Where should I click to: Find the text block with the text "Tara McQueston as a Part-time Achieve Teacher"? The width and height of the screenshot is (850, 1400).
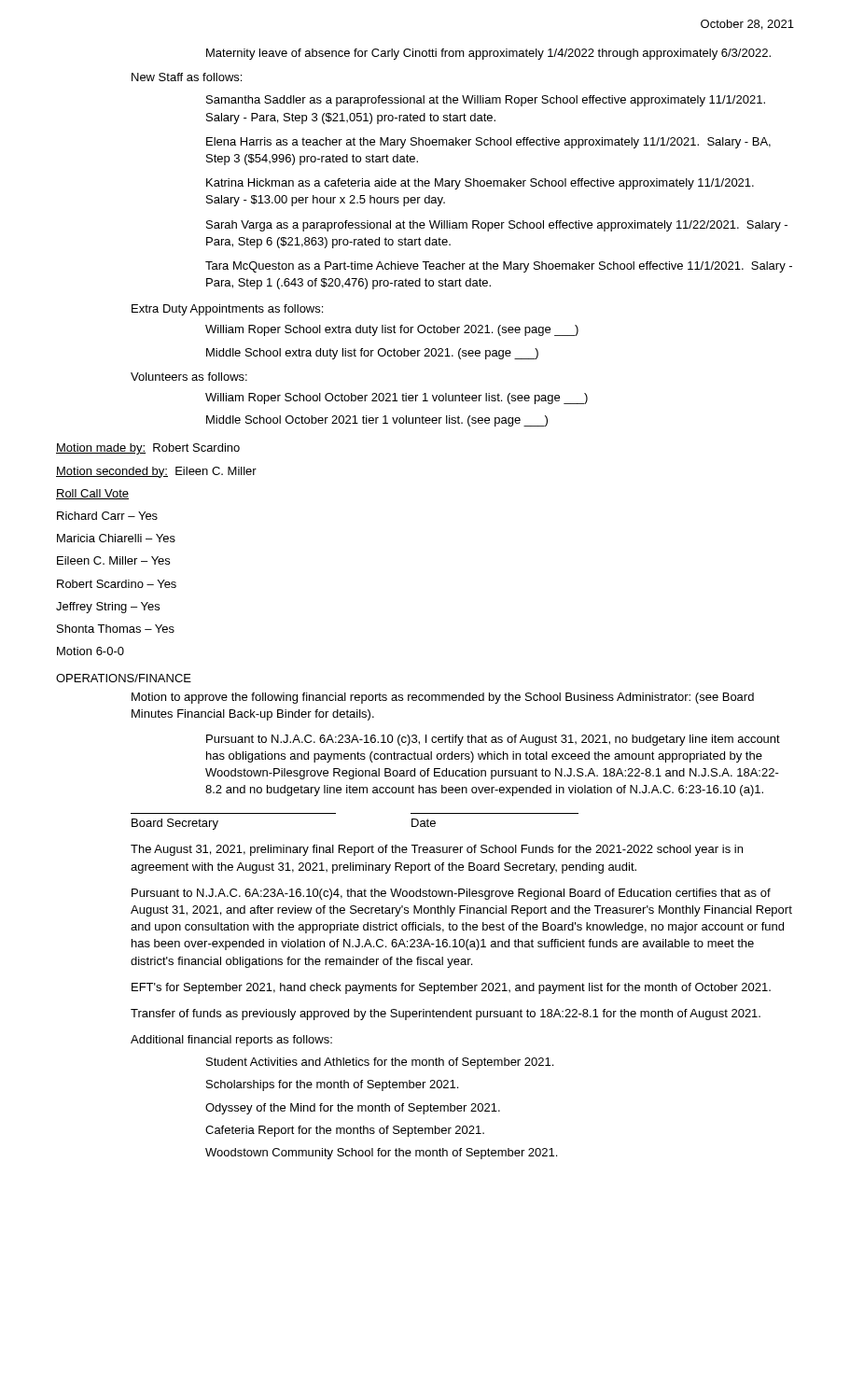(x=500, y=274)
